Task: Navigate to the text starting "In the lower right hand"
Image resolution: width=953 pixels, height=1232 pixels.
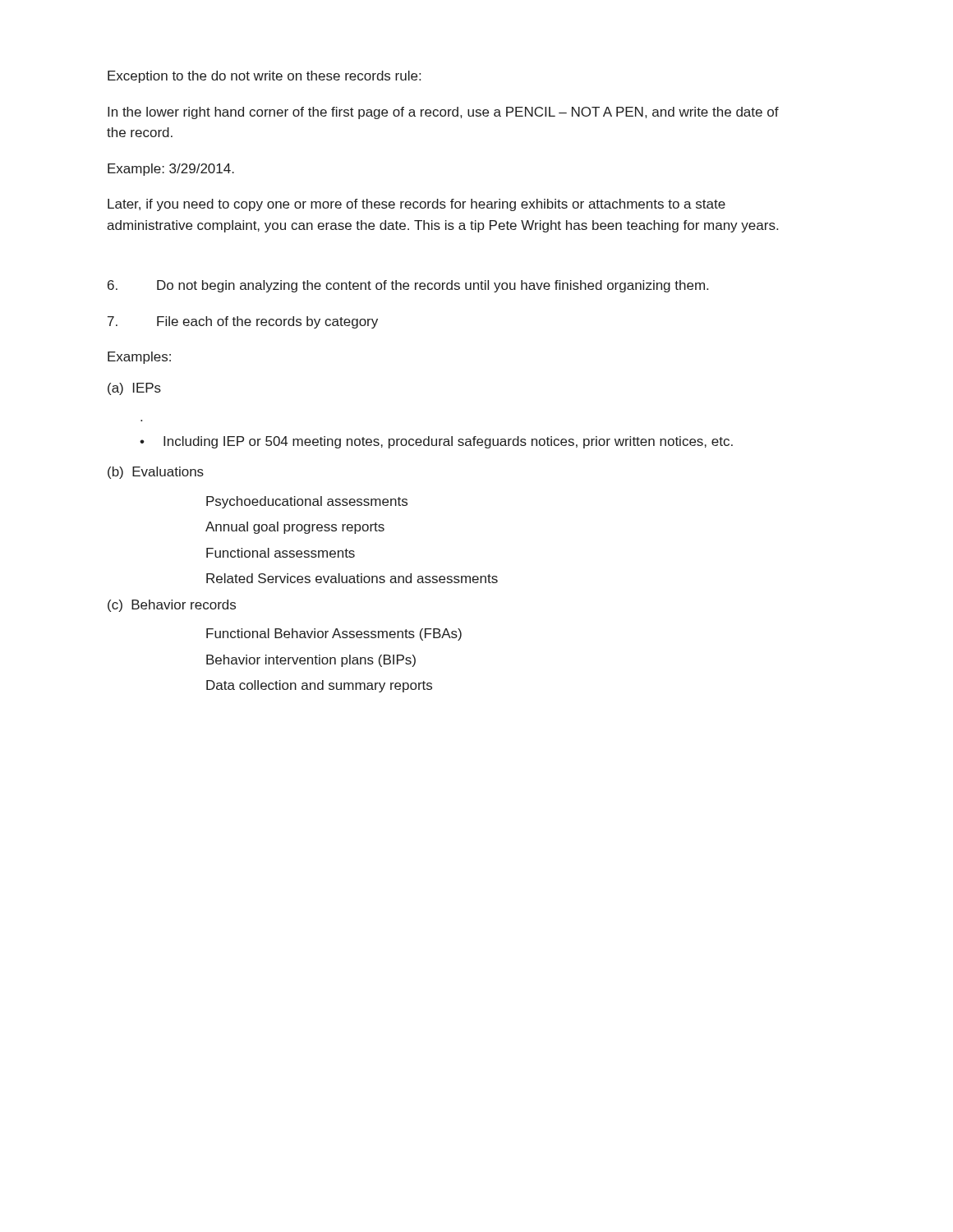Action: click(443, 122)
